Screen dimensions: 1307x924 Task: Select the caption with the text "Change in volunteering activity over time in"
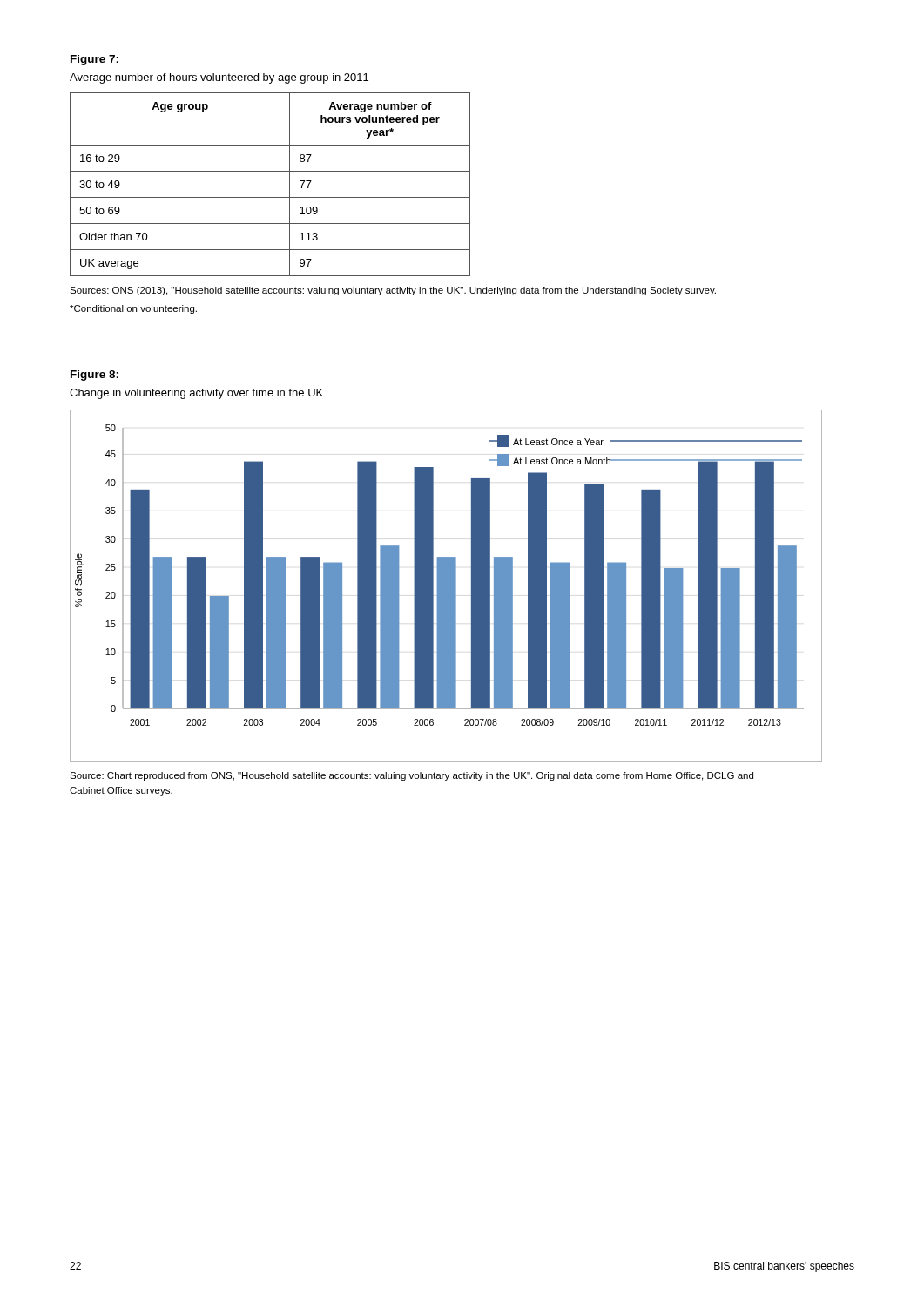[x=196, y=393]
